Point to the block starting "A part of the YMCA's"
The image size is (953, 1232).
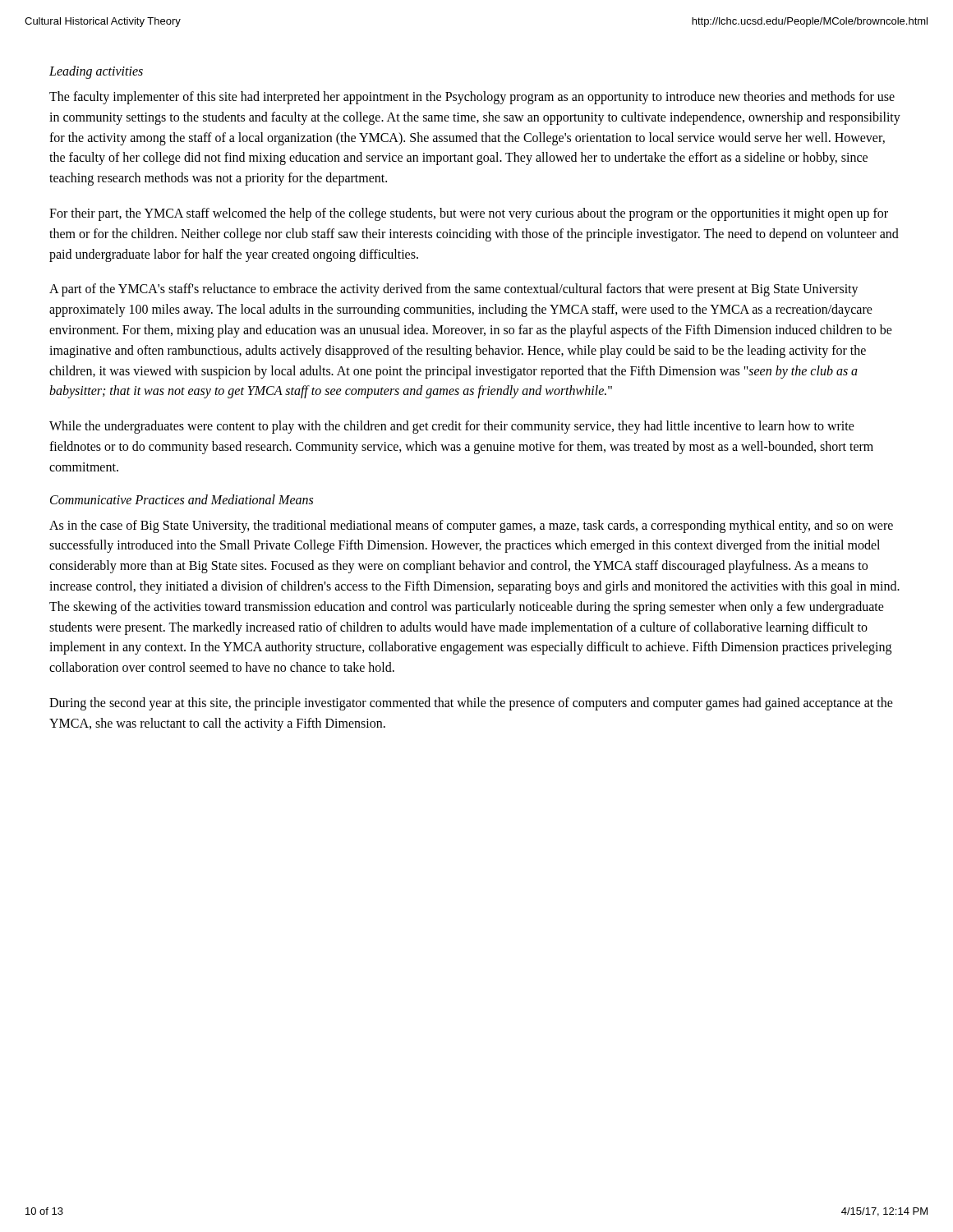471,340
